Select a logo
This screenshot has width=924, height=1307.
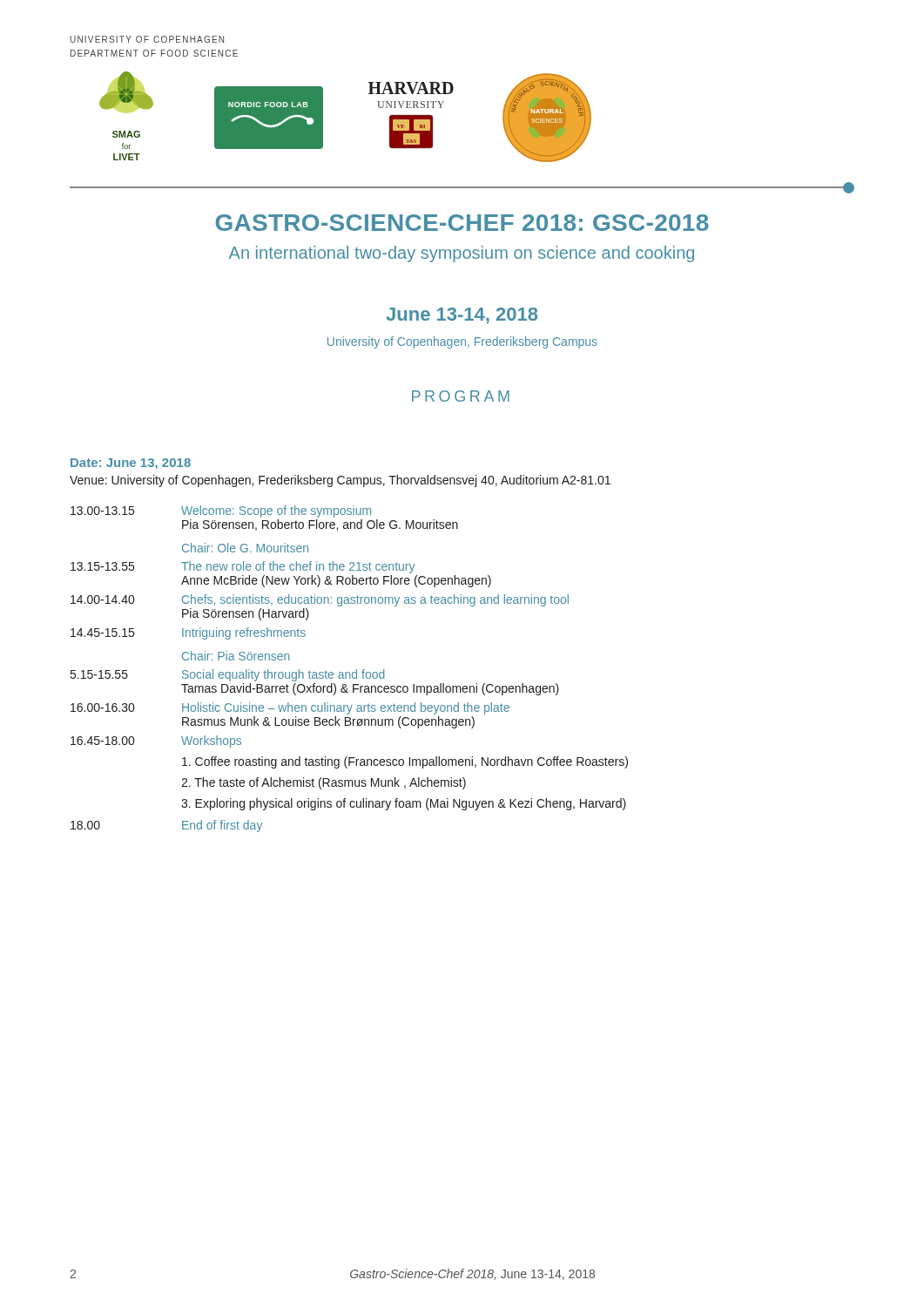[462, 118]
